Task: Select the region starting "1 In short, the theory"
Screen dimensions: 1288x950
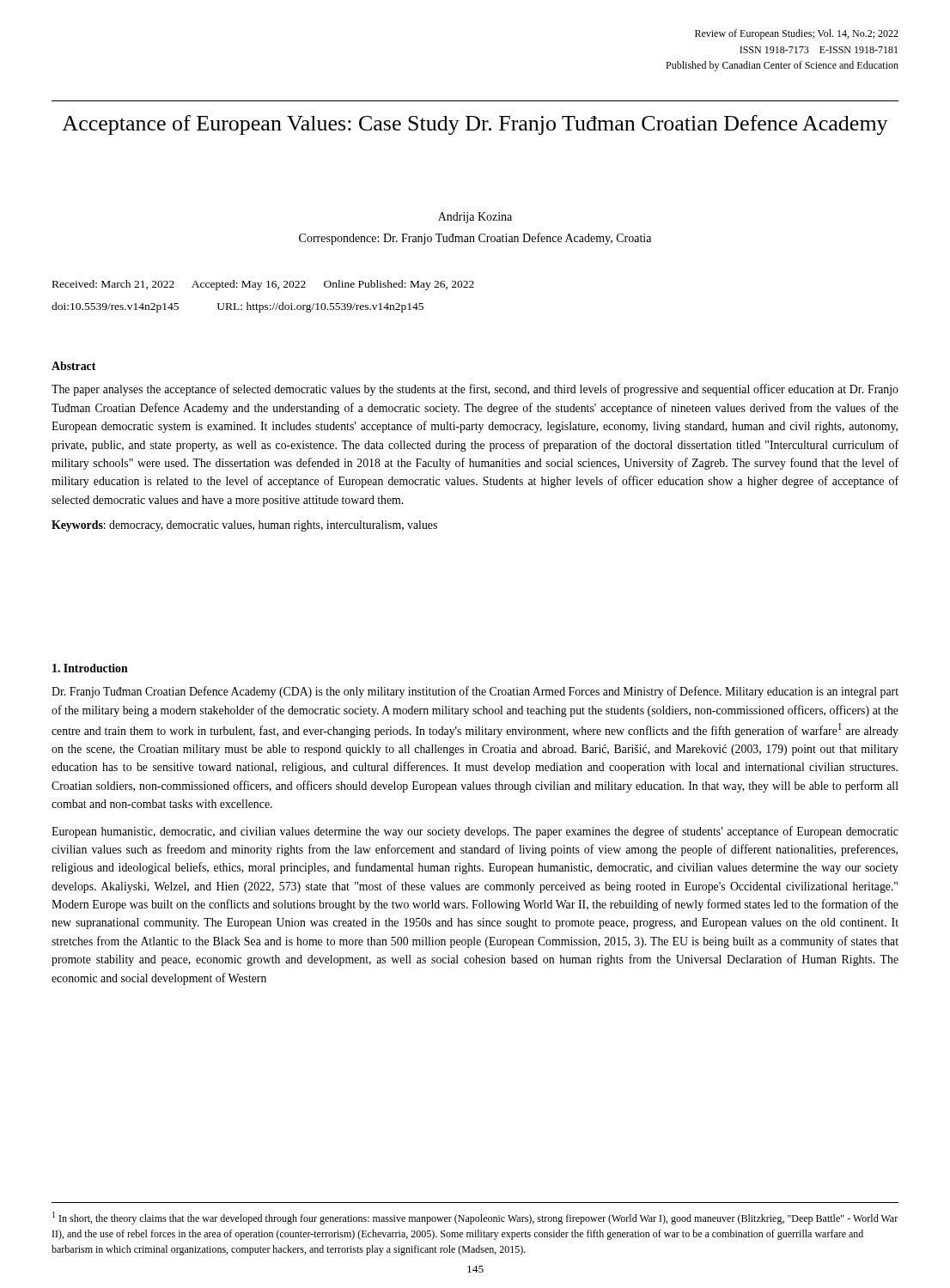Action: coord(475,1233)
